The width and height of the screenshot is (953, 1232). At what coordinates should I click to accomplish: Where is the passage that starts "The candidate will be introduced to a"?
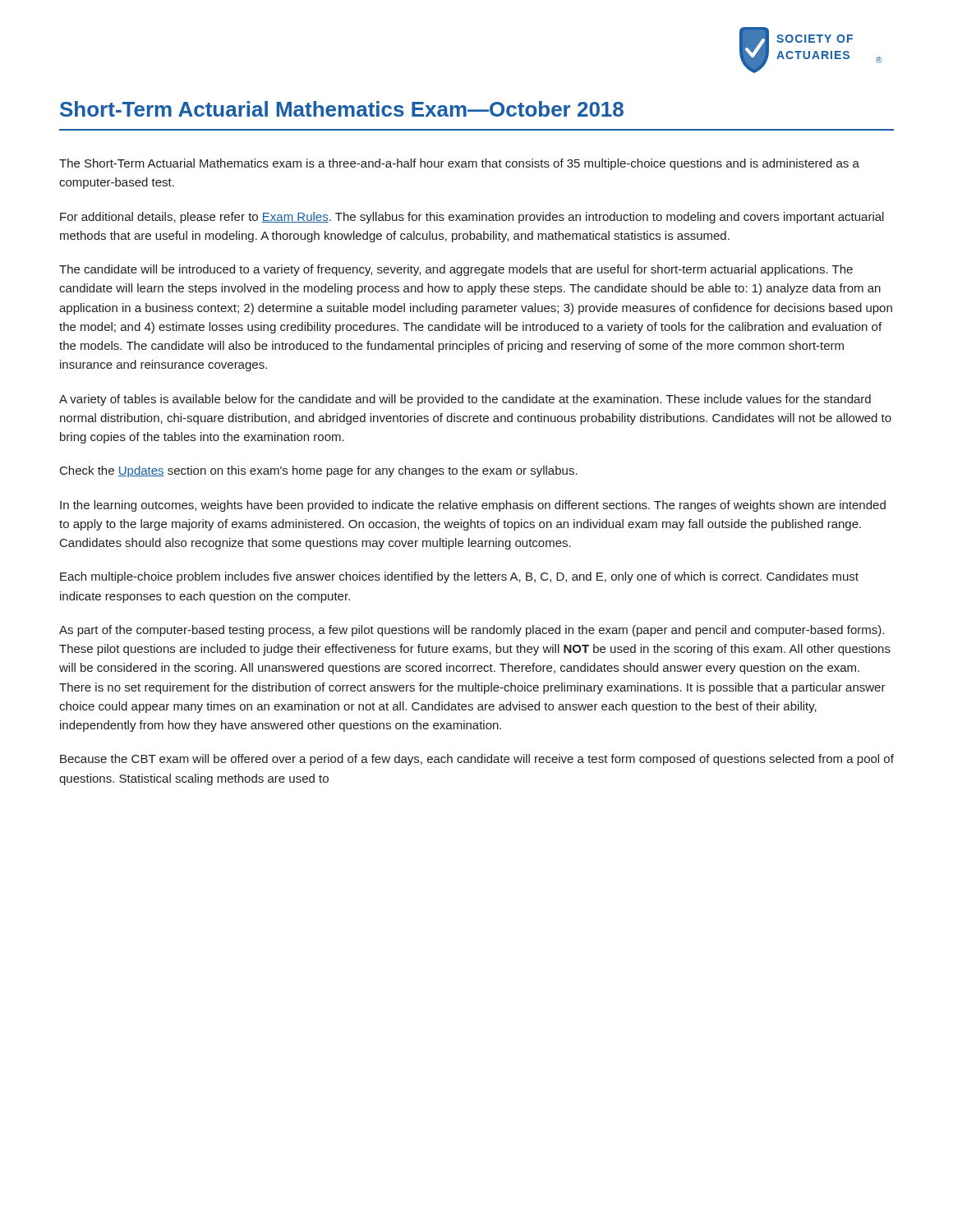pyautogui.click(x=476, y=317)
